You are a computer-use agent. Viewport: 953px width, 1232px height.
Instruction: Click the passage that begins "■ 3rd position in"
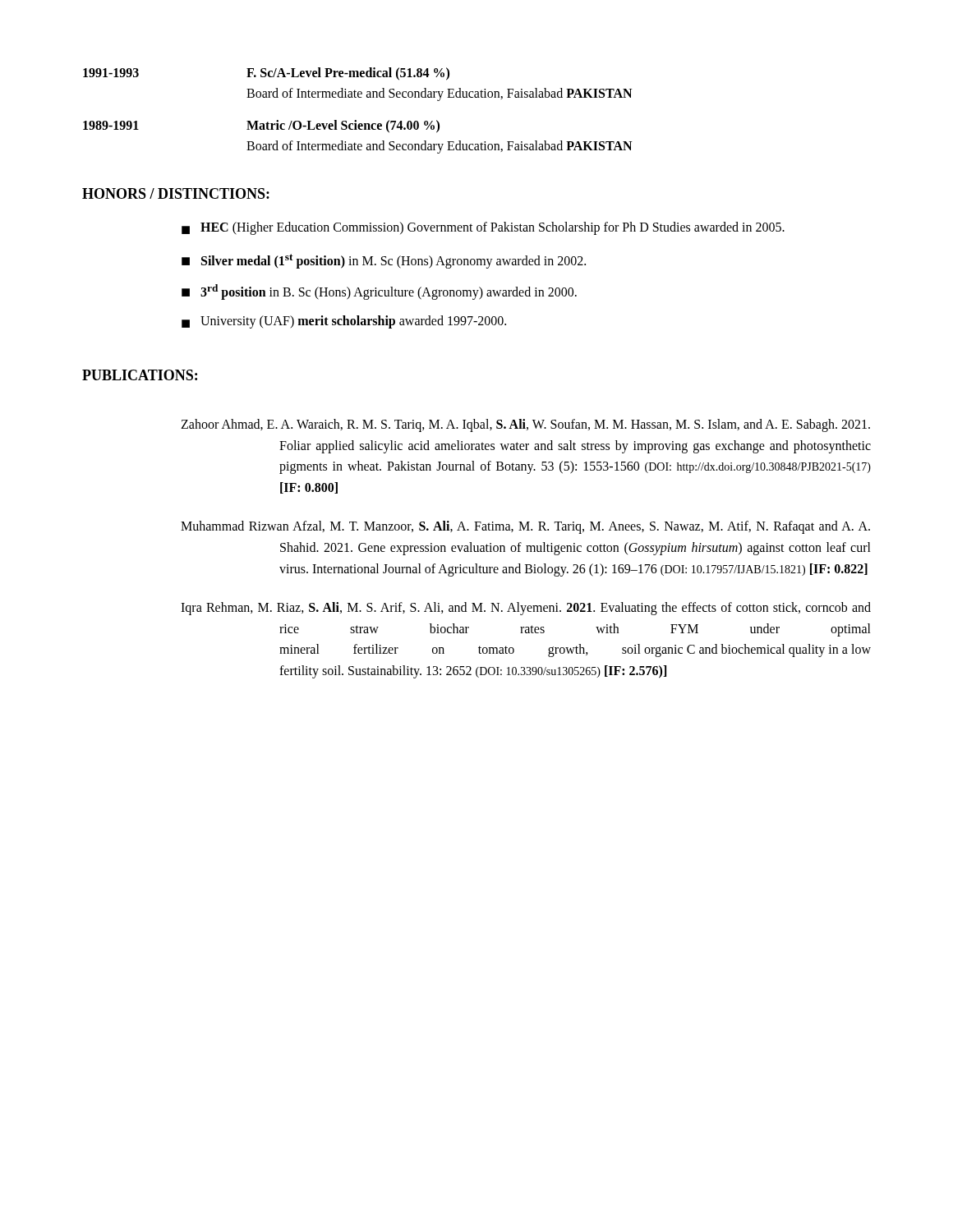coord(526,292)
